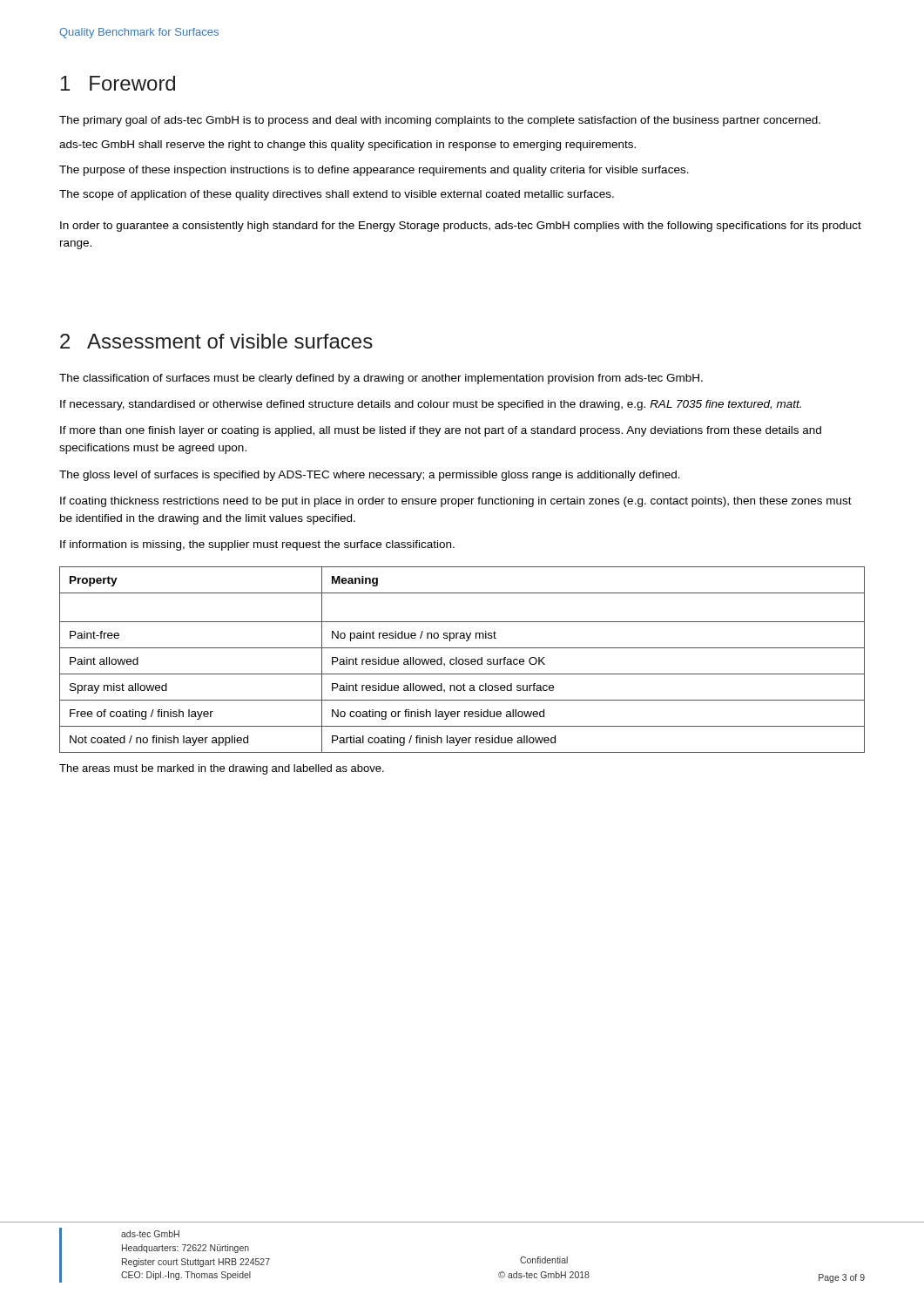Click the passage that begins "If information is missing, the supplier must"
Viewport: 924px width, 1307px height.
pos(257,544)
